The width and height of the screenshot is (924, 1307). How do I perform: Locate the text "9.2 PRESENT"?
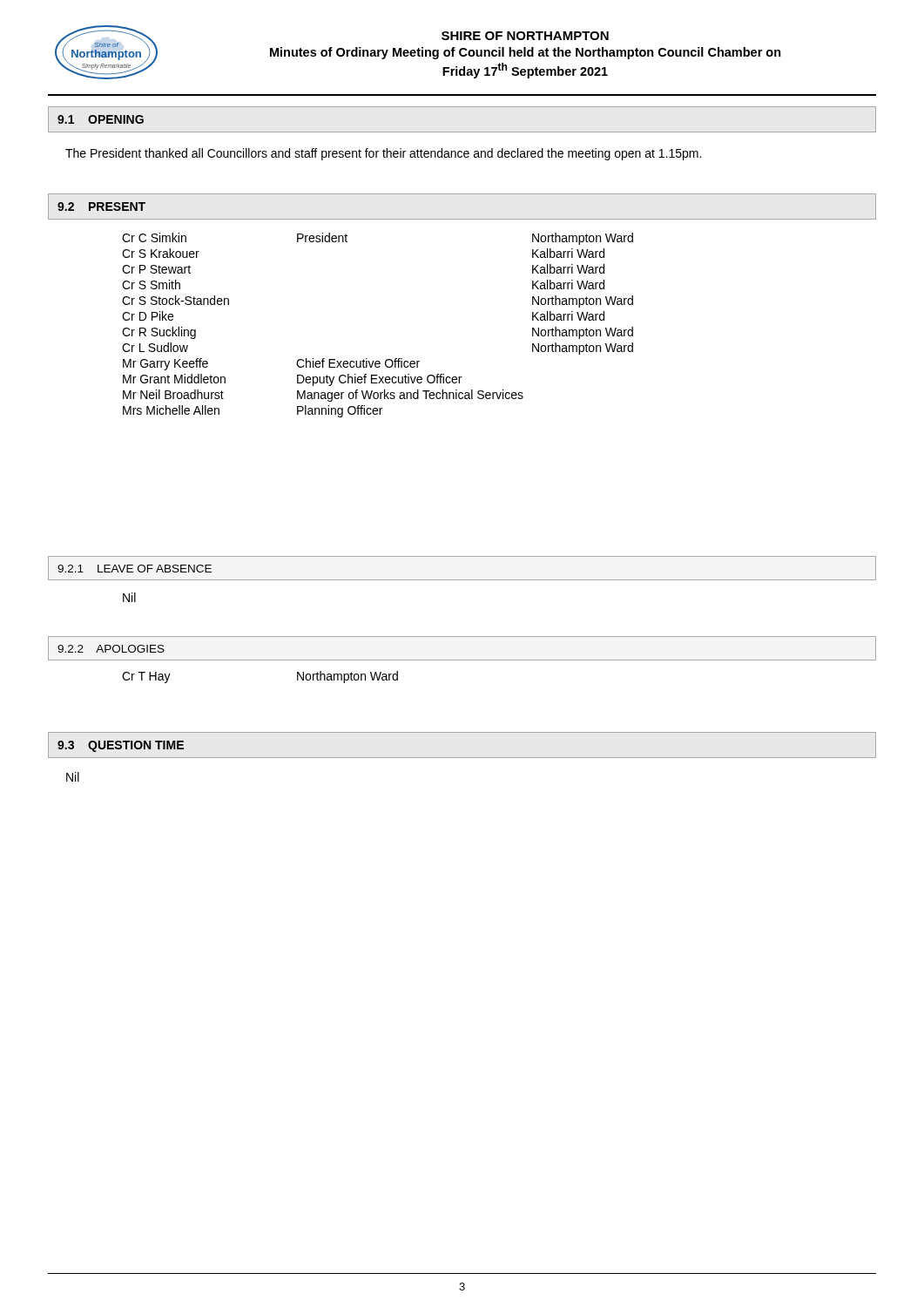pos(102,207)
